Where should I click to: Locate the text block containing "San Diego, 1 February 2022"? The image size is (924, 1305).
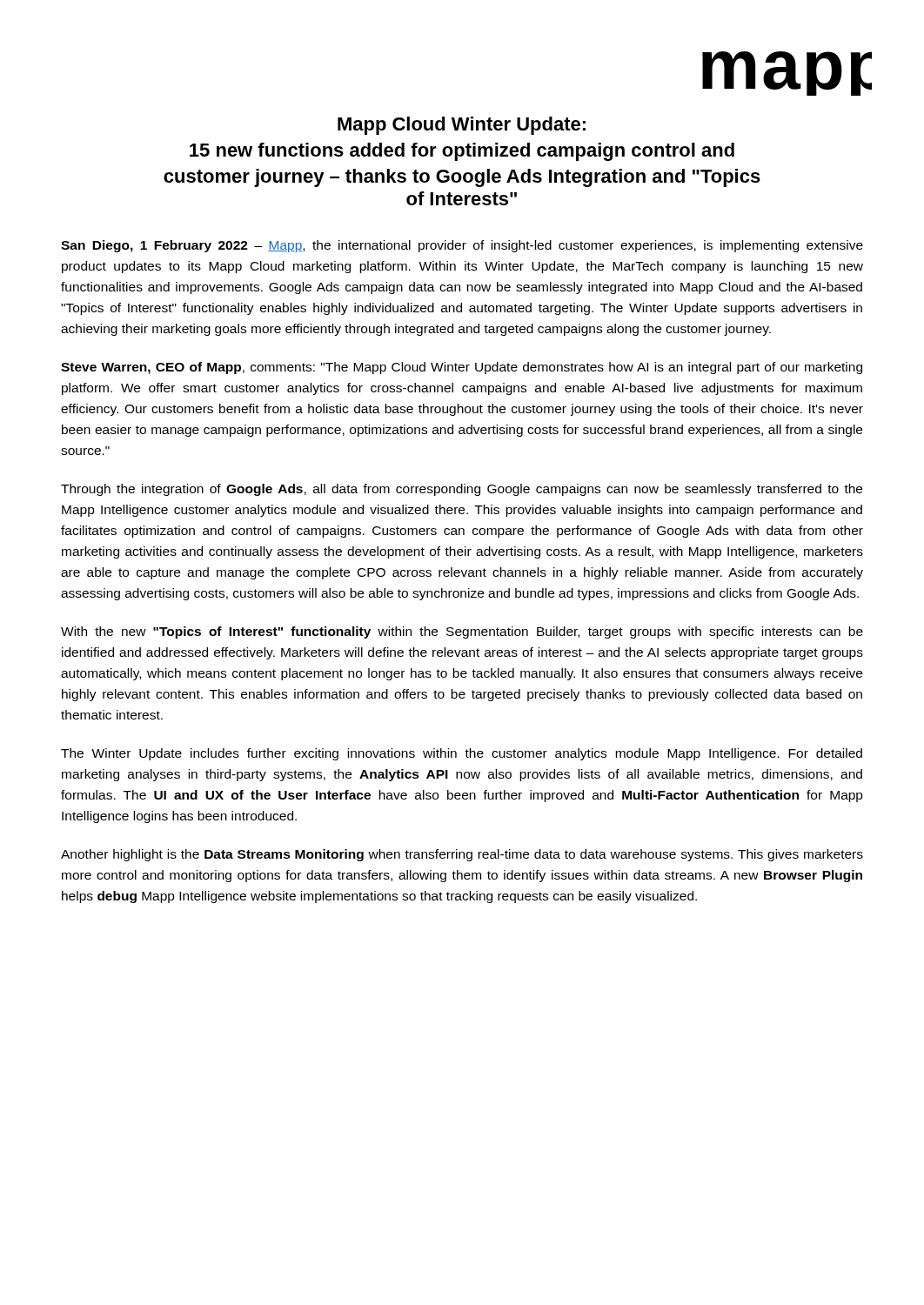[462, 287]
